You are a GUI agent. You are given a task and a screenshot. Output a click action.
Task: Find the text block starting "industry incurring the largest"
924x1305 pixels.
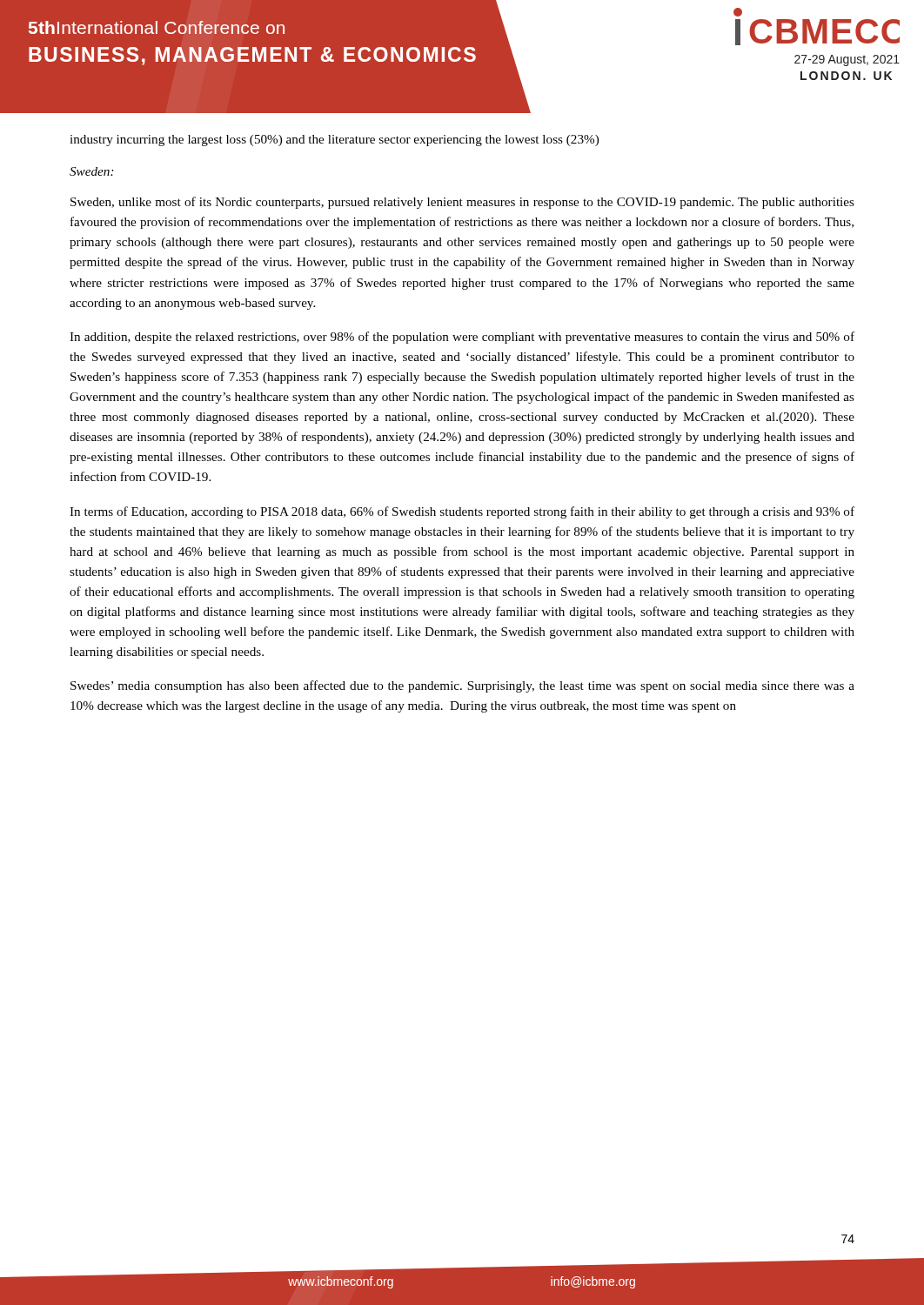point(334,139)
